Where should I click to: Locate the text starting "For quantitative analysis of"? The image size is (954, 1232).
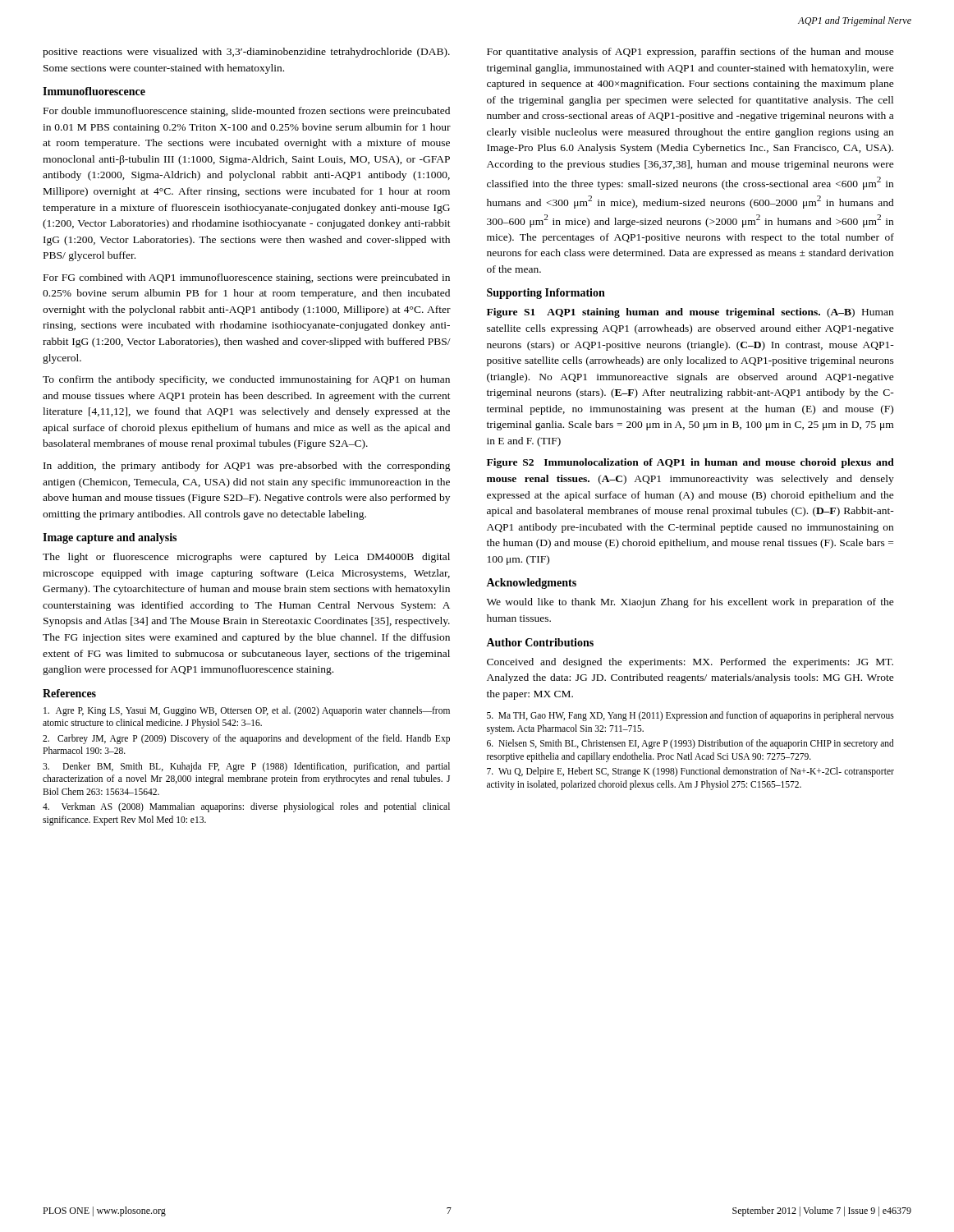pyautogui.click(x=690, y=160)
